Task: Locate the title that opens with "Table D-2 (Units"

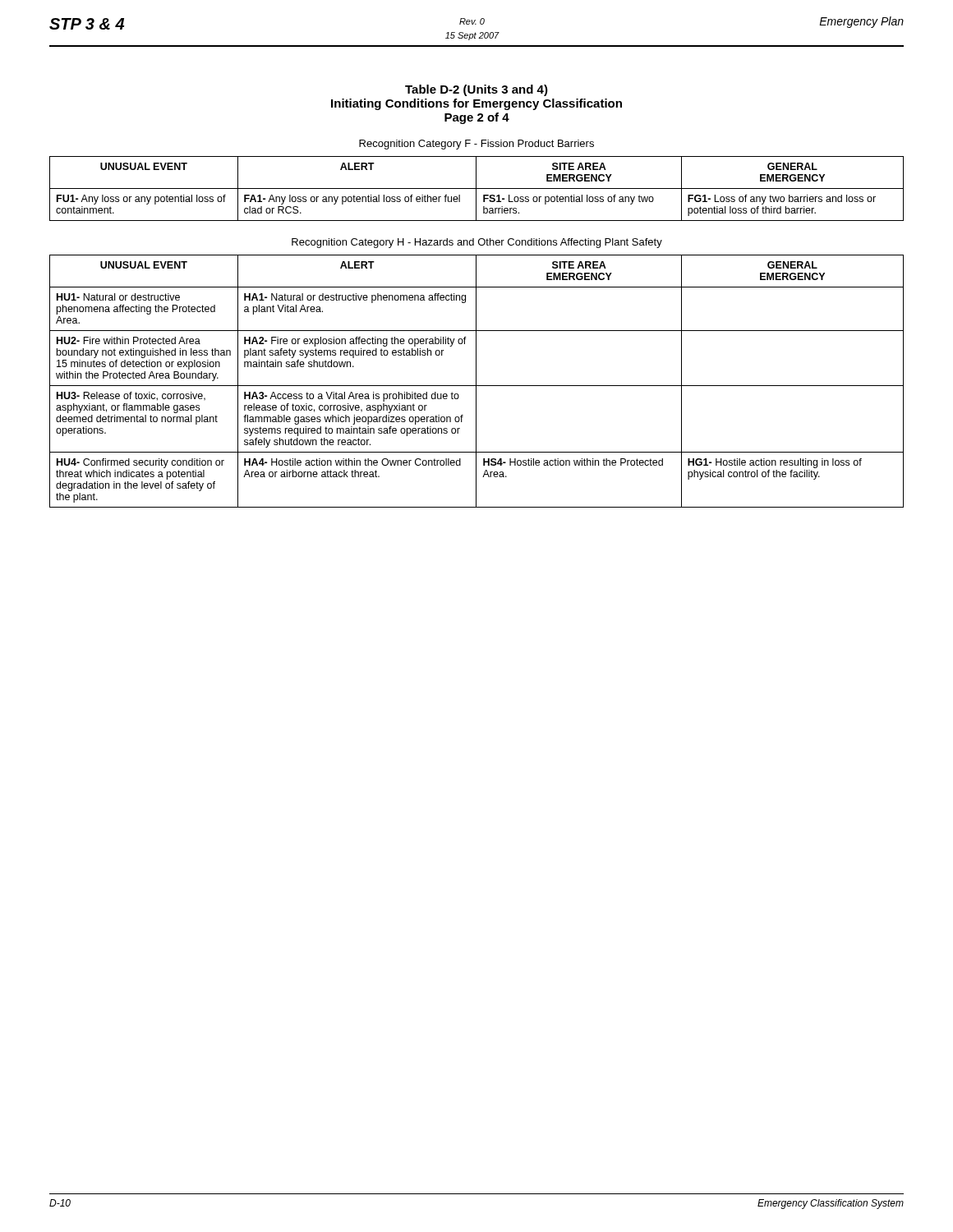Action: [476, 103]
